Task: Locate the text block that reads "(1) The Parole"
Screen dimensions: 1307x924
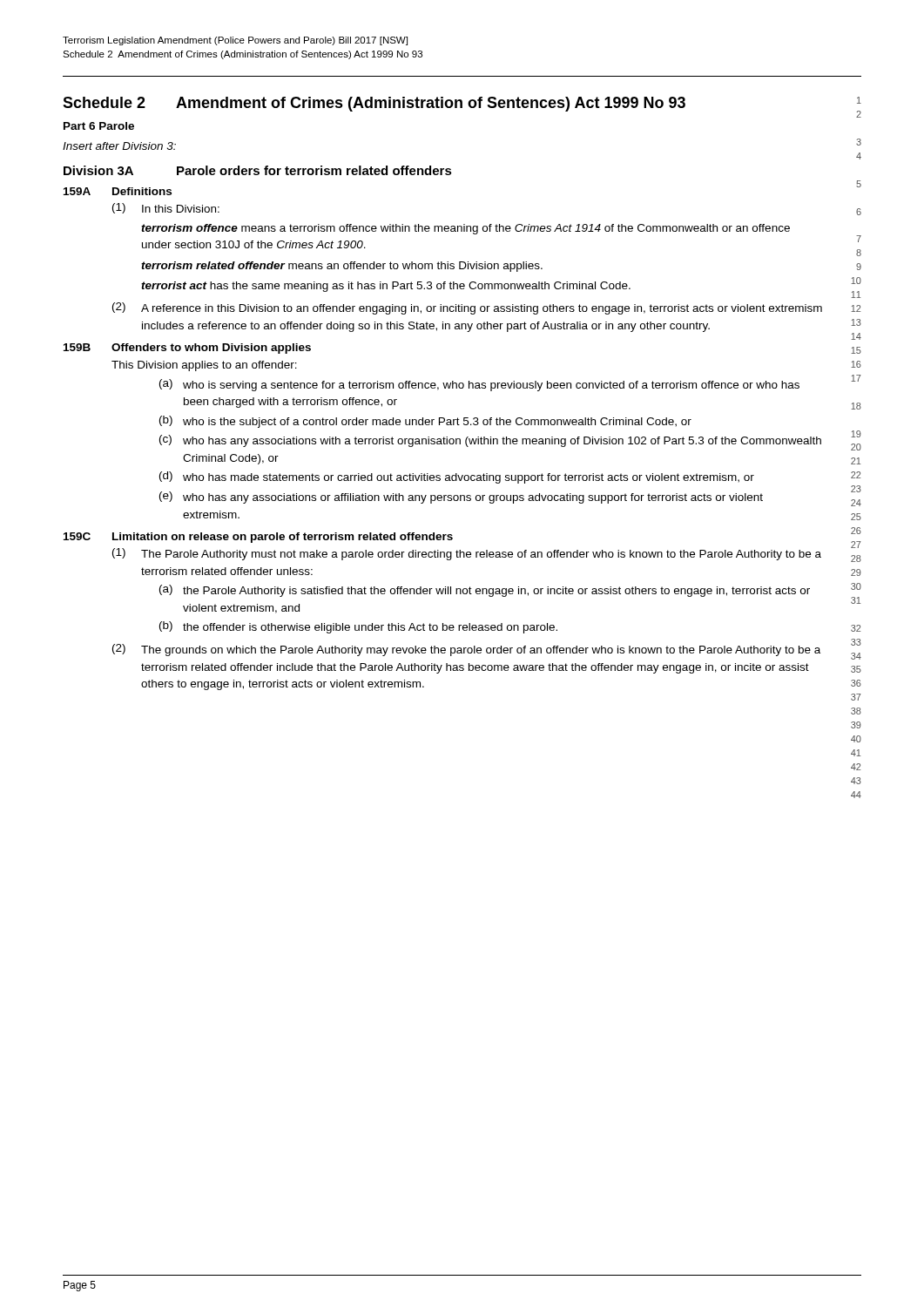Action: pos(467,563)
